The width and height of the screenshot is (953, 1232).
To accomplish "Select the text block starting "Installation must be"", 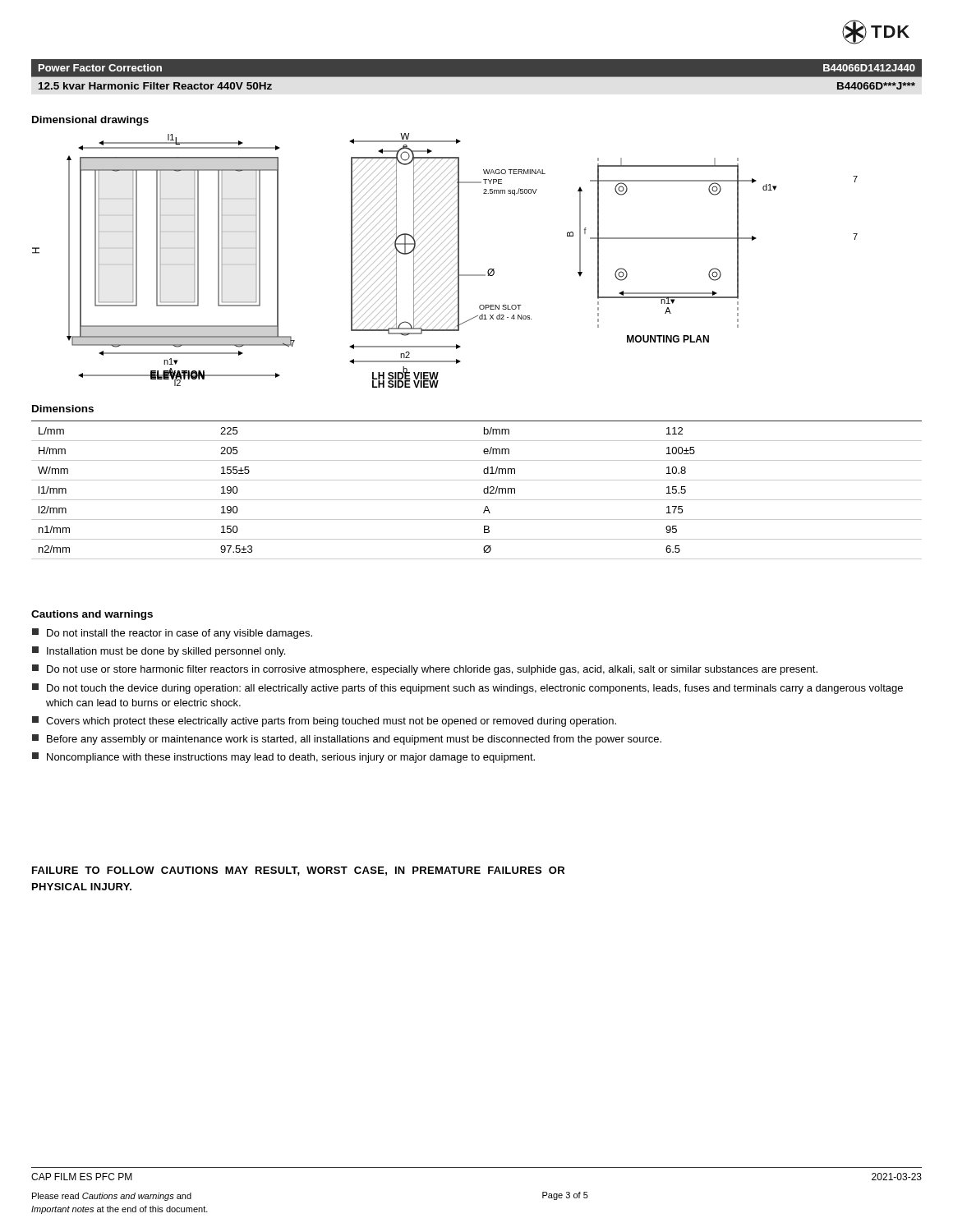I will [159, 652].
